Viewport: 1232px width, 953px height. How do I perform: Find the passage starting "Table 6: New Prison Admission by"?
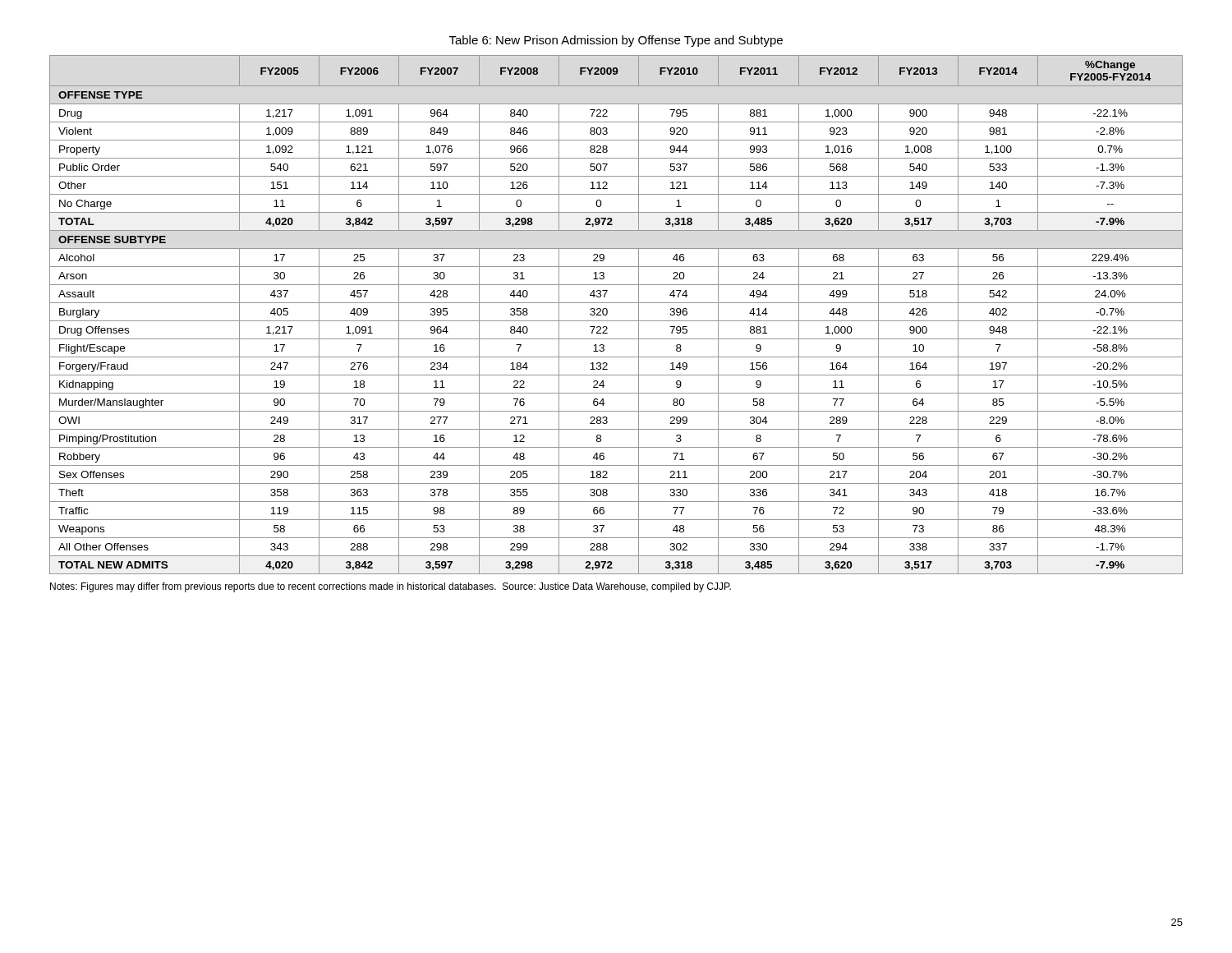616,40
